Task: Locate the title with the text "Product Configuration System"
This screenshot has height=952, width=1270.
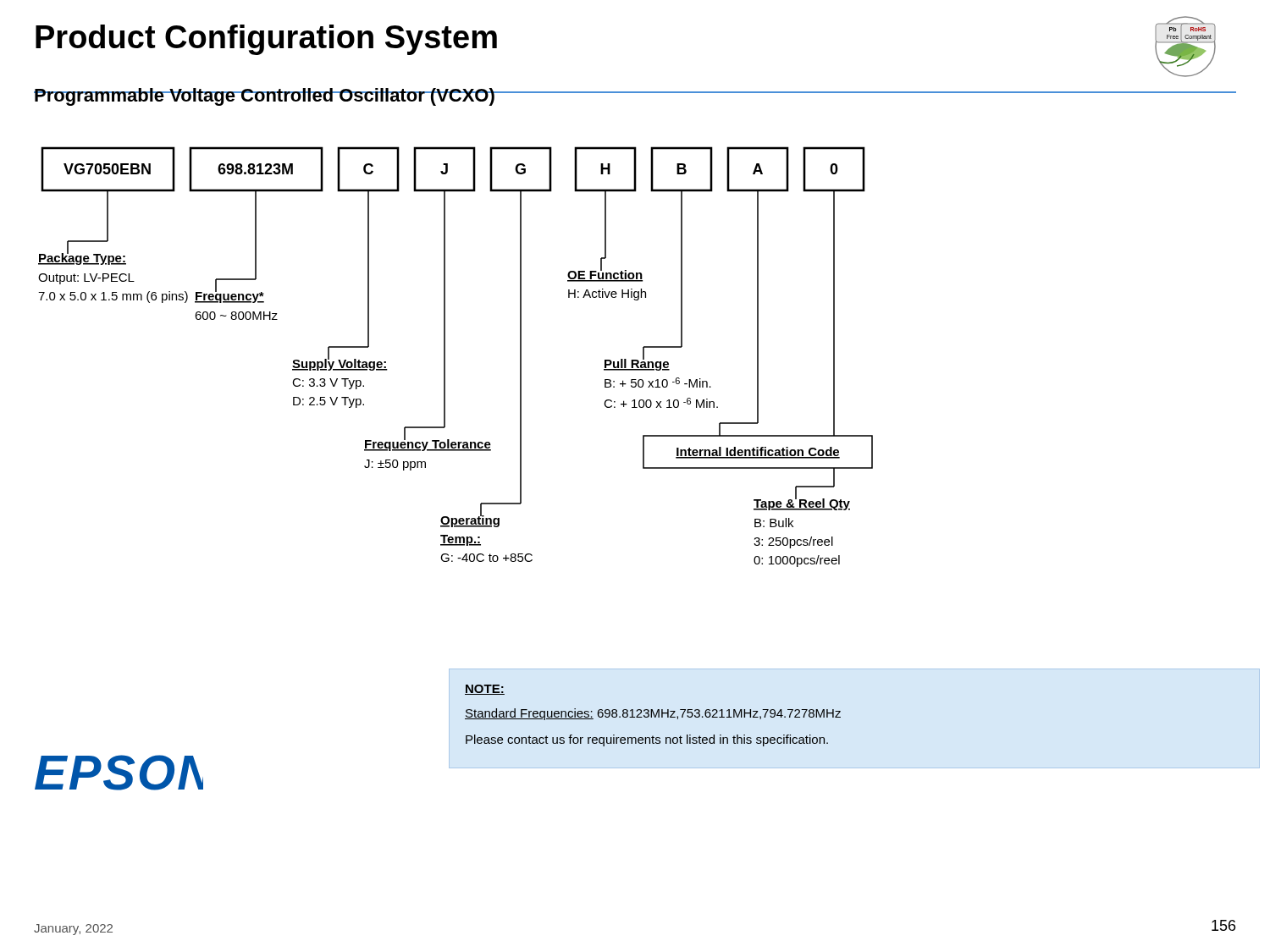Action: (266, 37)
